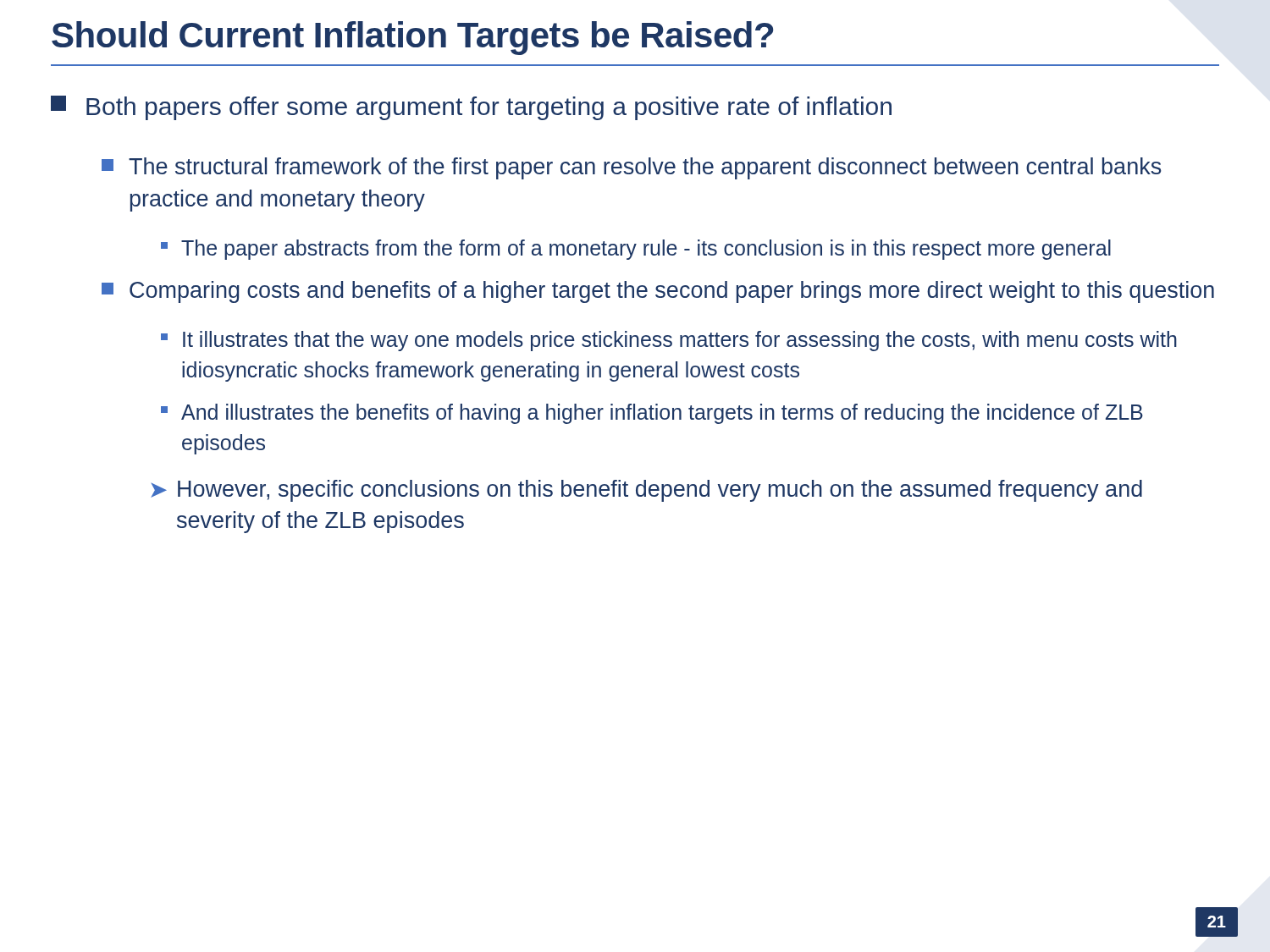The image size is (1270, 952).
Task: Locate the block of text that opens with "The paper abstracts from the"
Action: coord(636,248)
